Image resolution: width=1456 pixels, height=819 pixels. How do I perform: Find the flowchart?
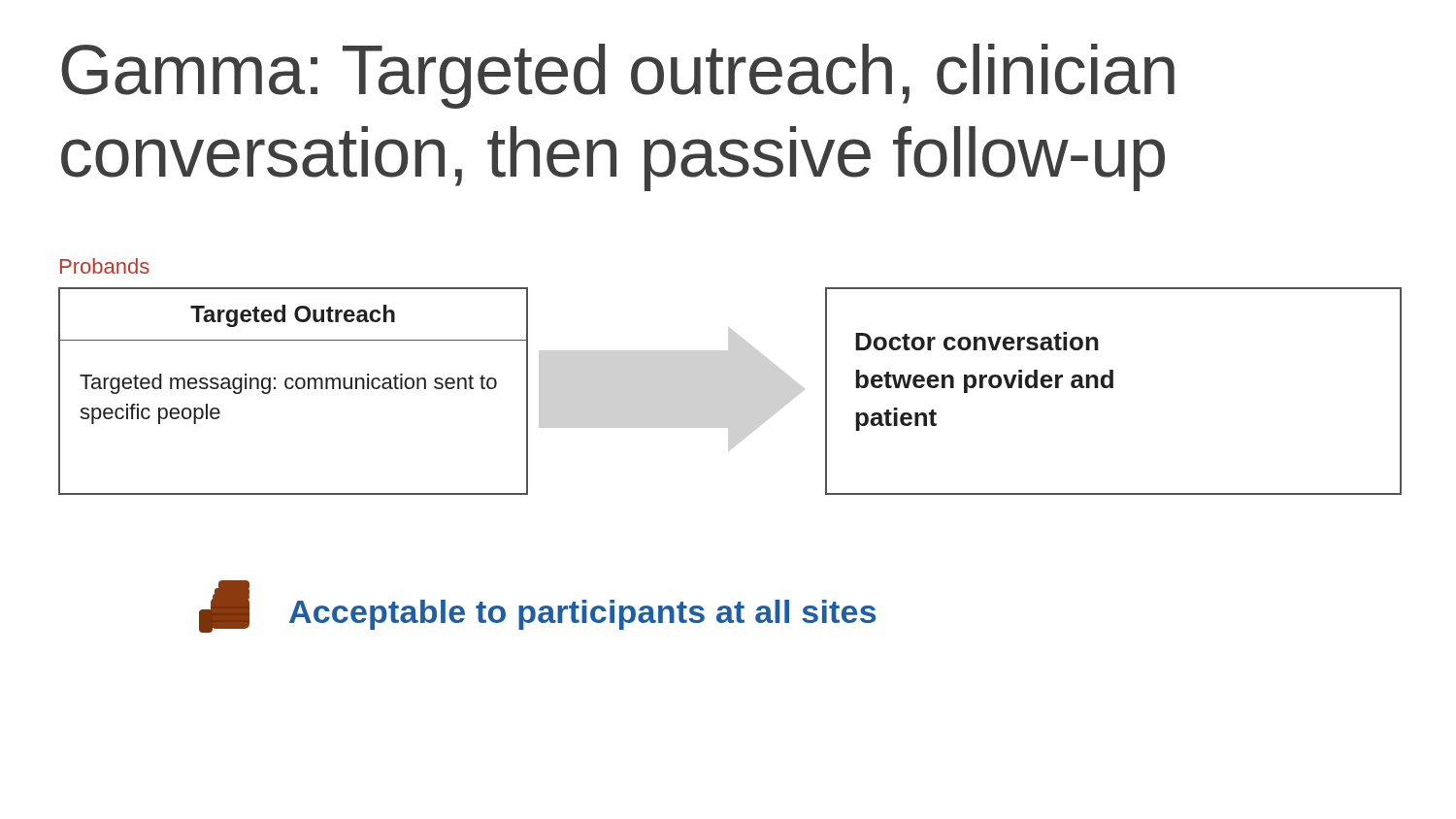click(x=738, y=394)
